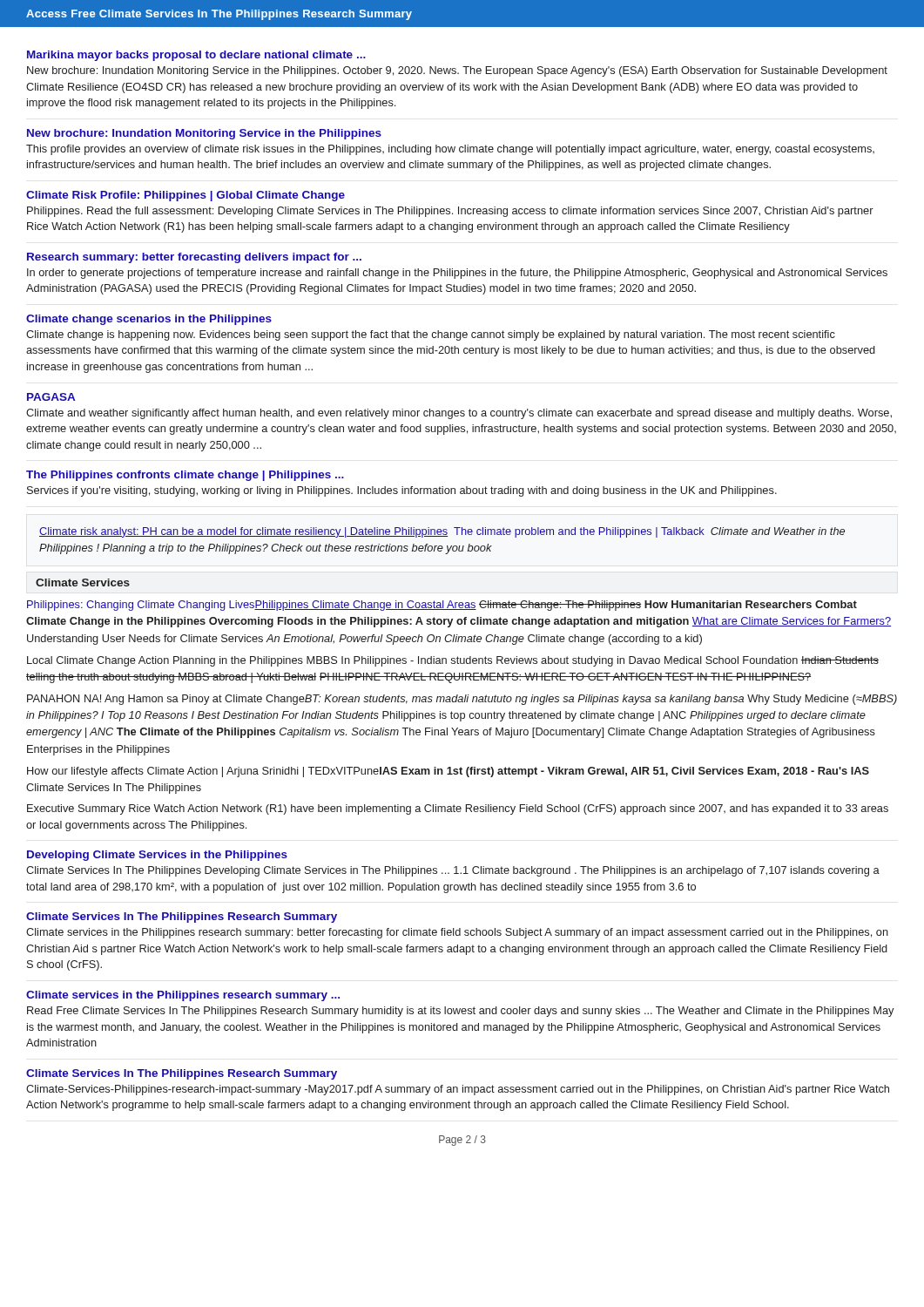Navigate to the passage starting "Local Climate Change Action Planning"
The height and width of the screenshot is (1307, 924).
pyautogui.click(x=452, y=668)
